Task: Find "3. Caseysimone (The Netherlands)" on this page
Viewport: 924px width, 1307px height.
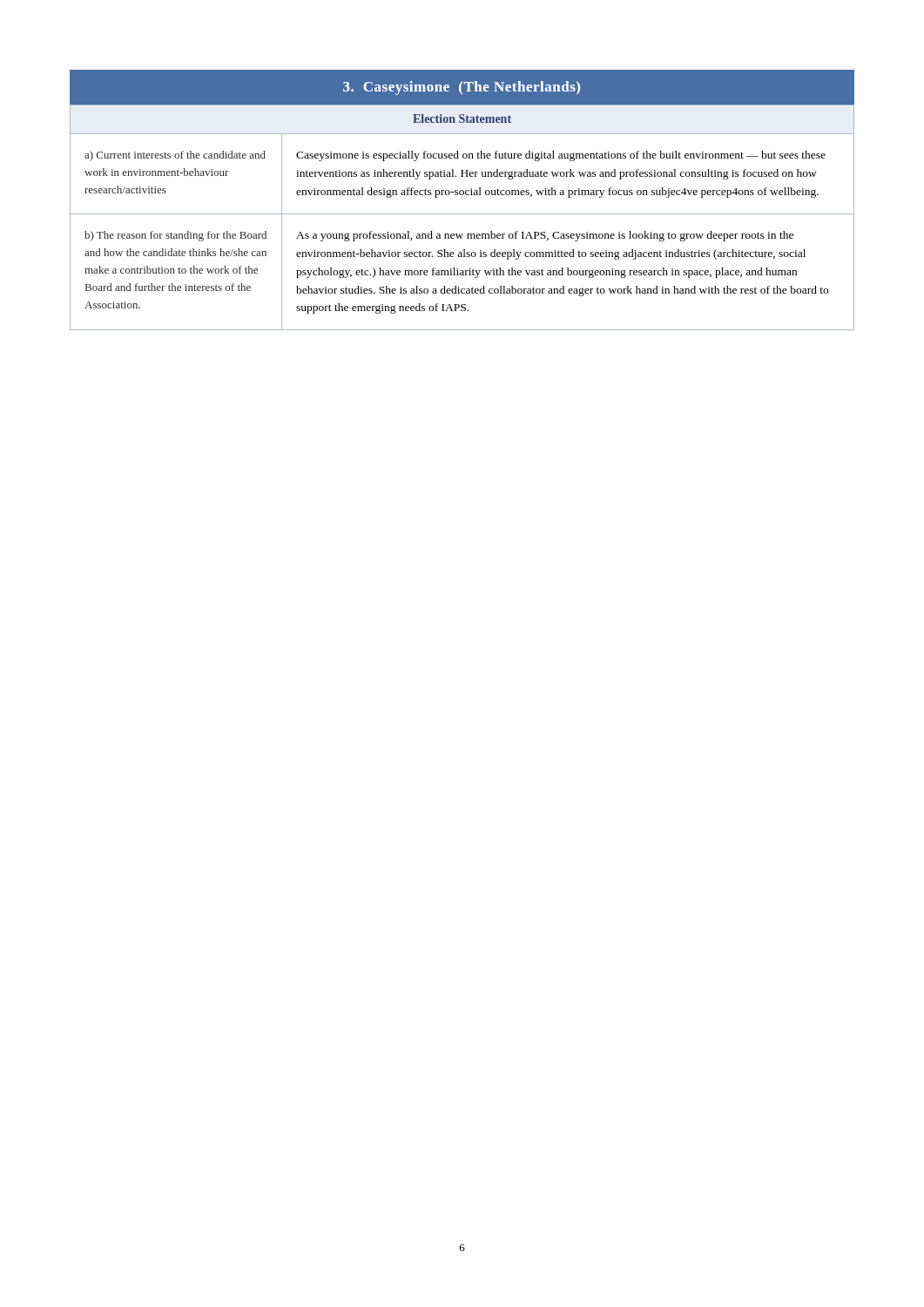Action: point(462,87)
